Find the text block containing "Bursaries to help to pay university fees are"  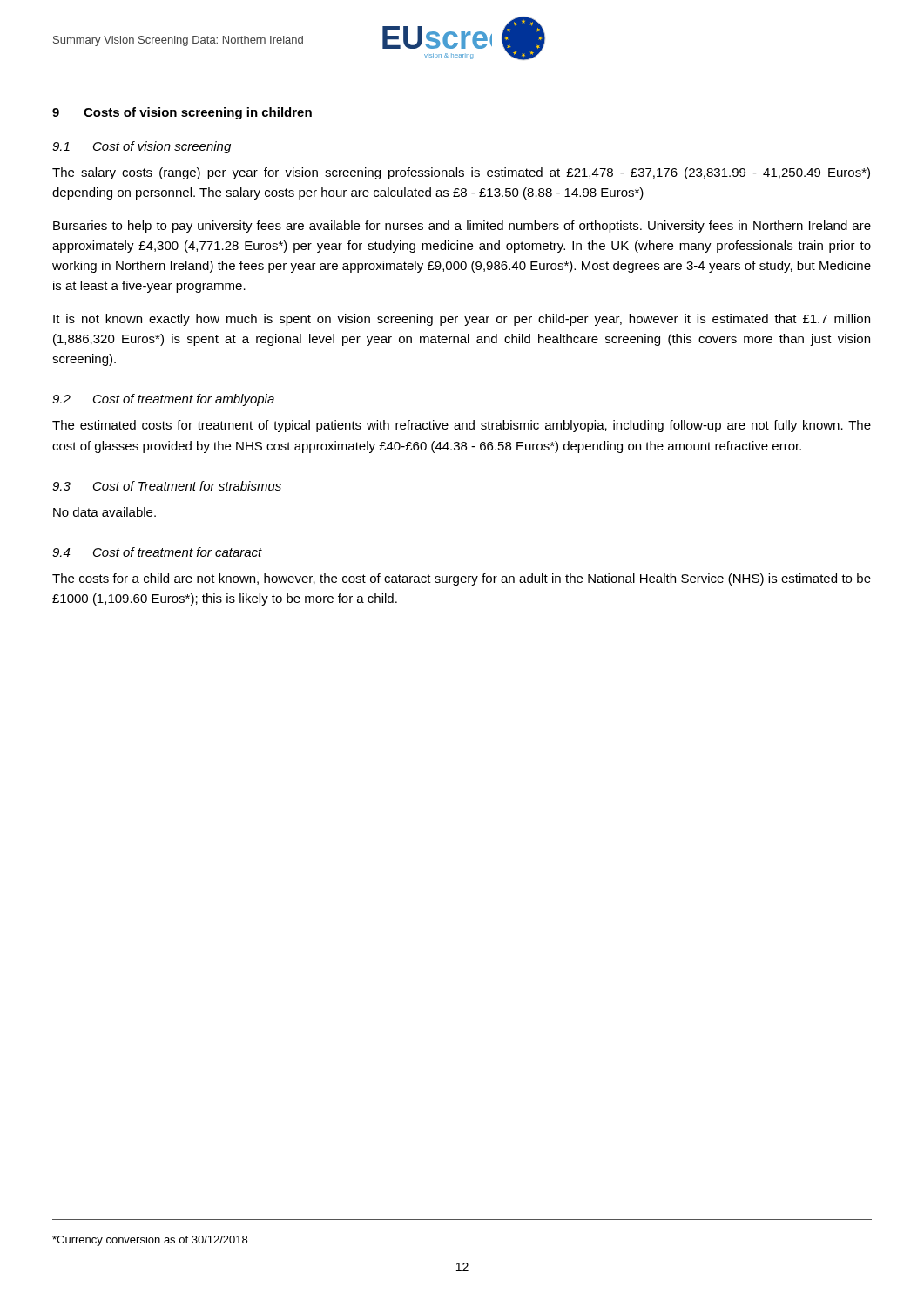click(462, 255)
